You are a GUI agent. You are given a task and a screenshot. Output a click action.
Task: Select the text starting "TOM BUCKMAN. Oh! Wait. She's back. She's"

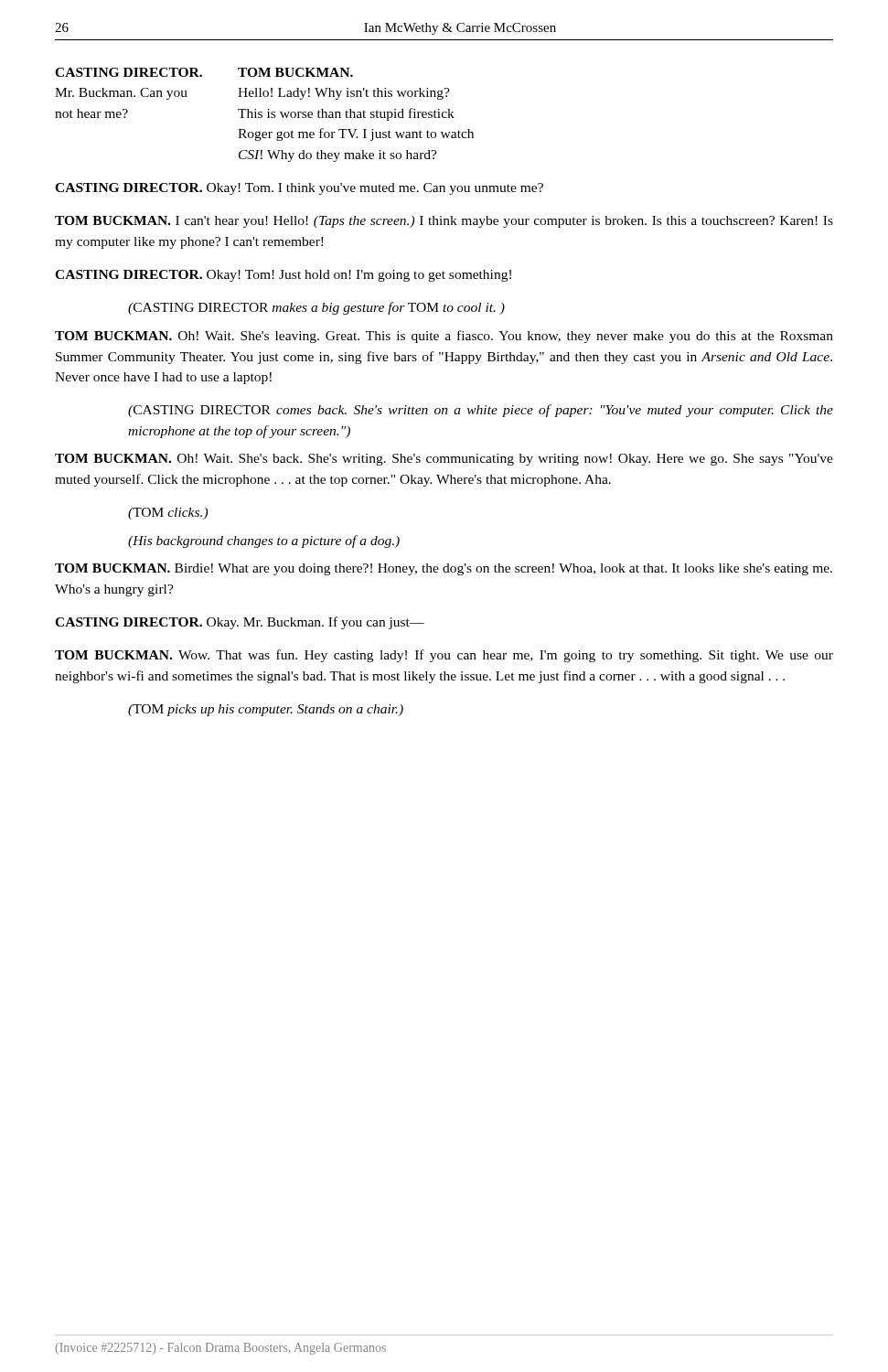click(444, 469)
